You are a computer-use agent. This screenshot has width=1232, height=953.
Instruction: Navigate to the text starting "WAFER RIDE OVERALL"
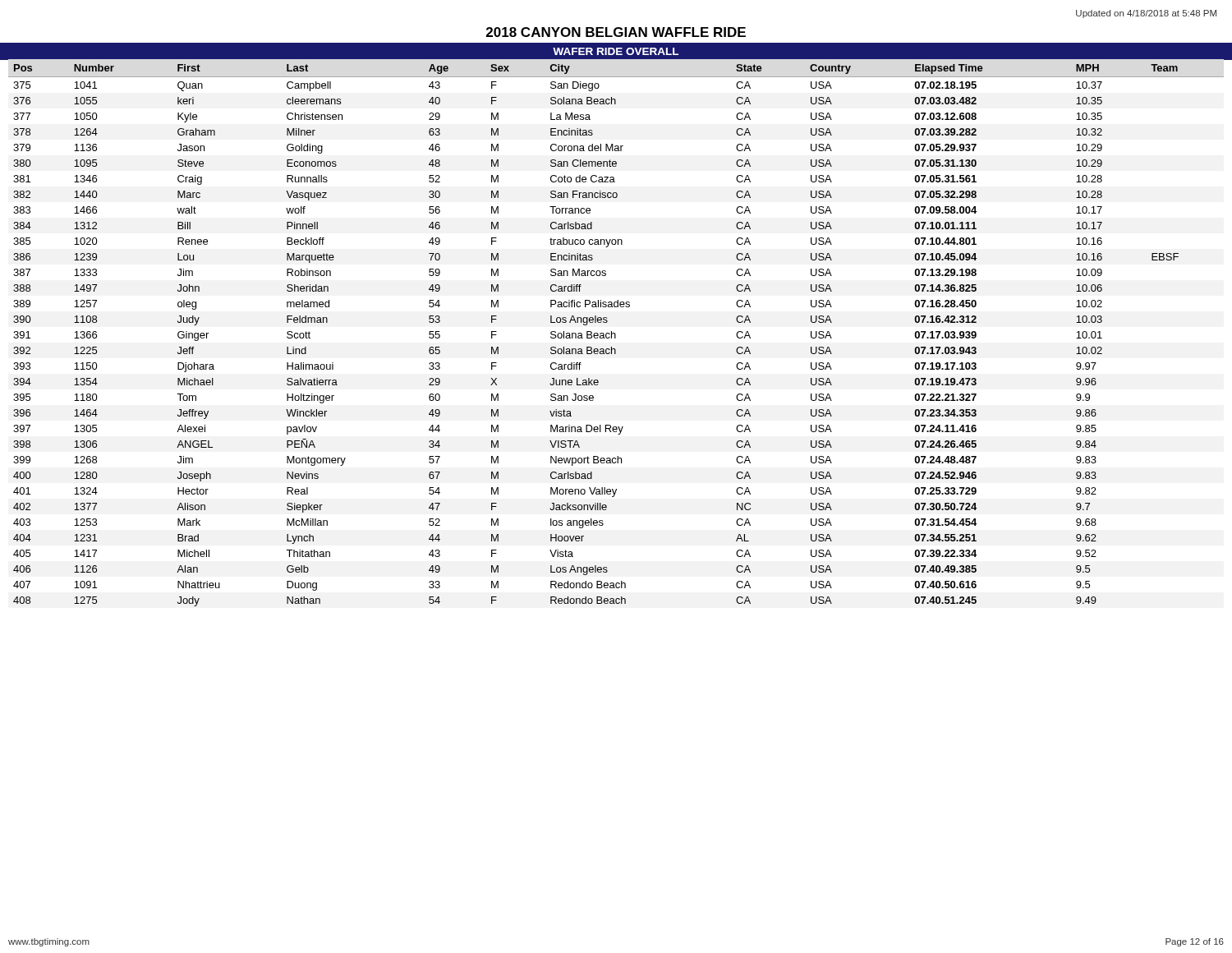pos(616,51)
